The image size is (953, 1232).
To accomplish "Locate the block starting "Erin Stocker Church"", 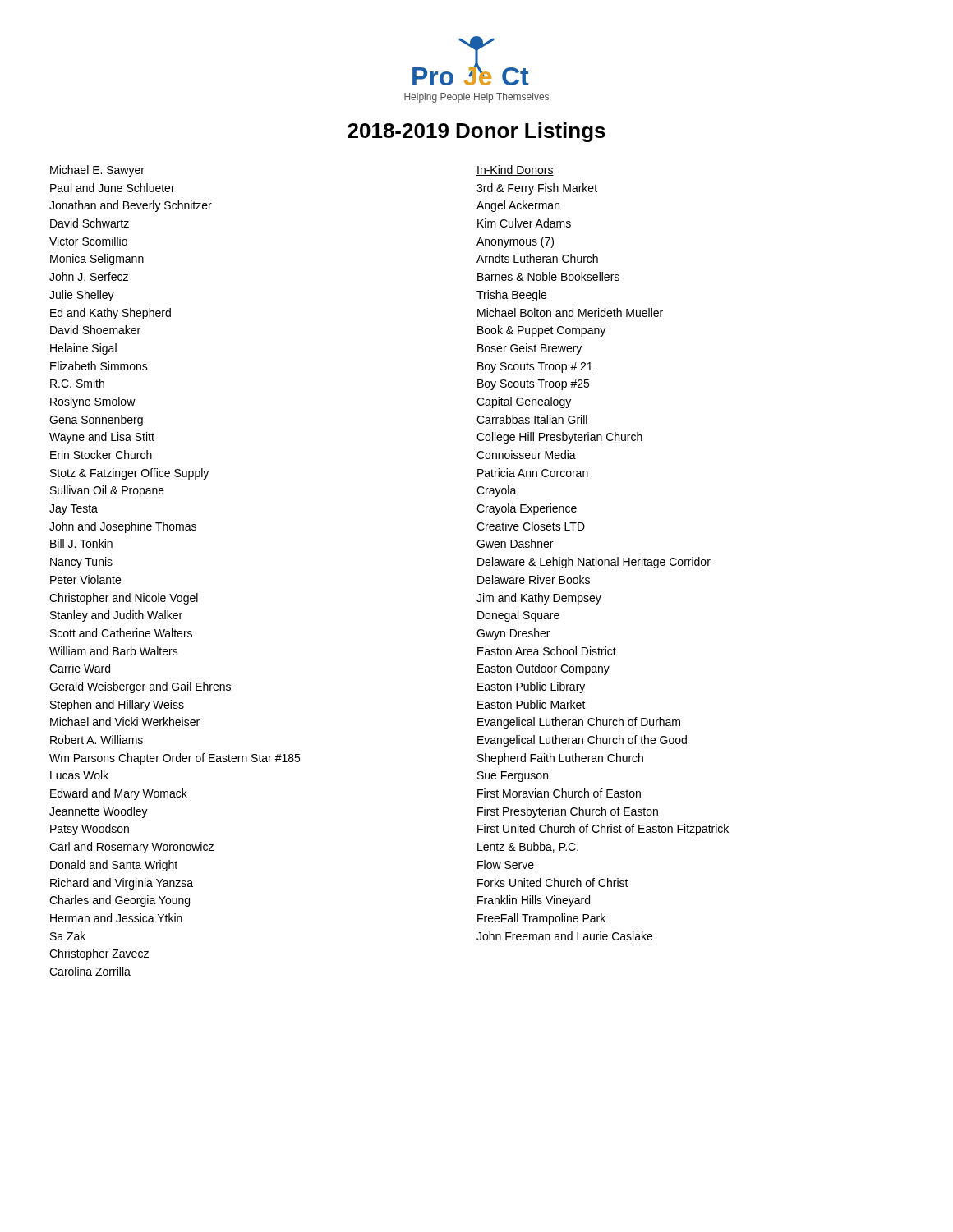I will pos(101,455).
